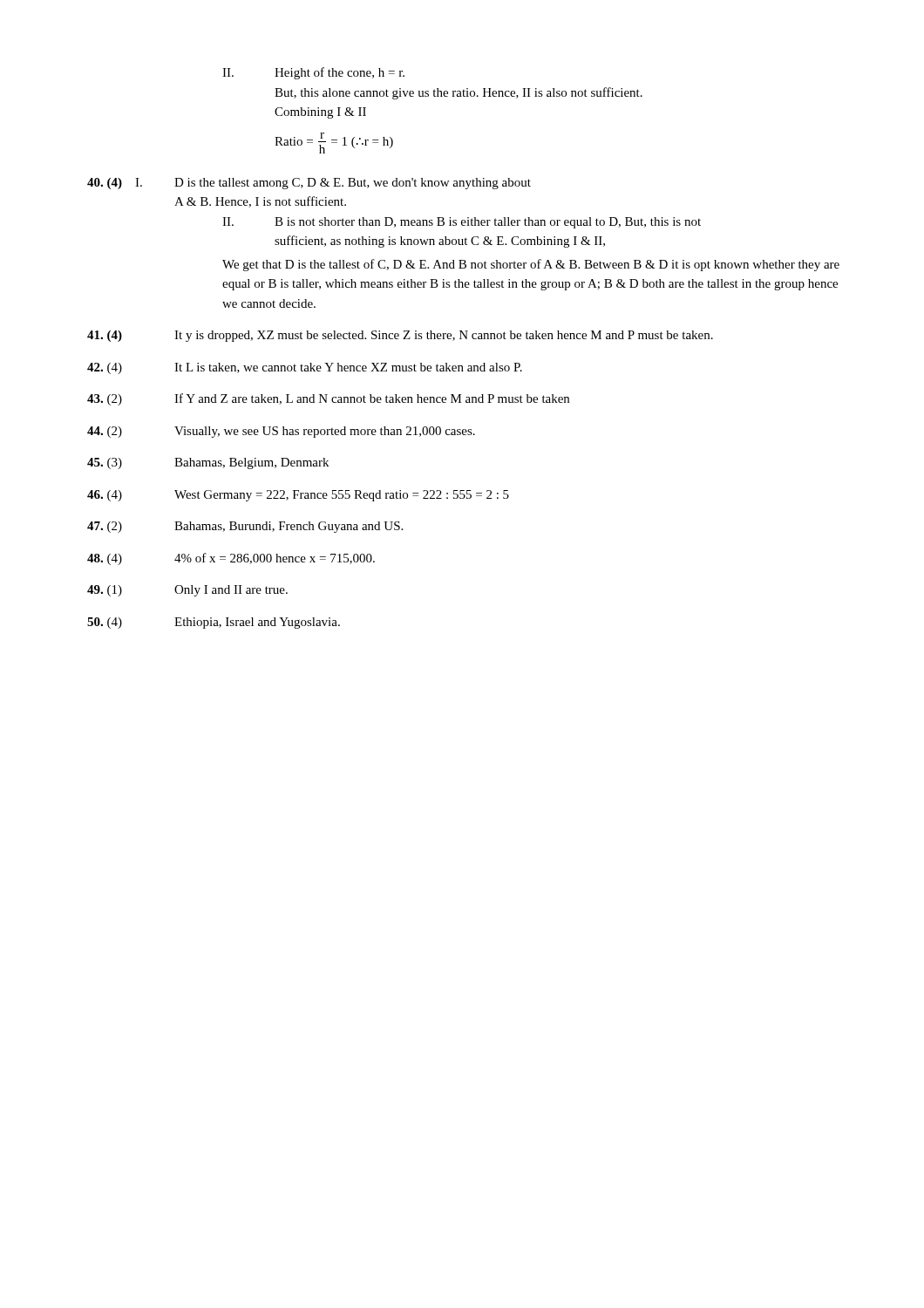The width and height of the screenshot is (924, 1308).
Task: Find the text block starting "47. (2) Bahamas, Burundi,"
Action: pos(245,527)
